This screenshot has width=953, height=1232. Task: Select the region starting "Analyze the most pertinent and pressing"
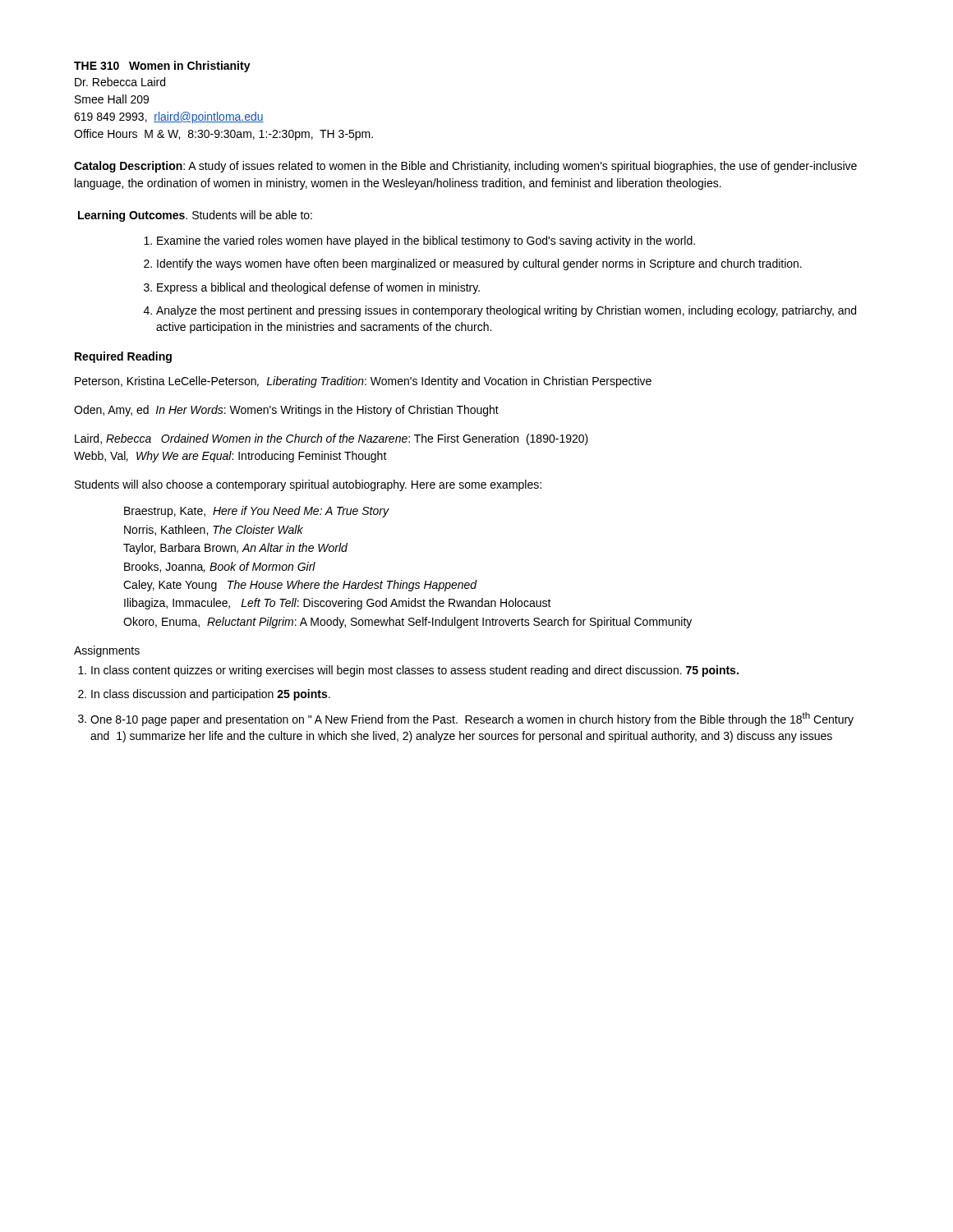507,319
